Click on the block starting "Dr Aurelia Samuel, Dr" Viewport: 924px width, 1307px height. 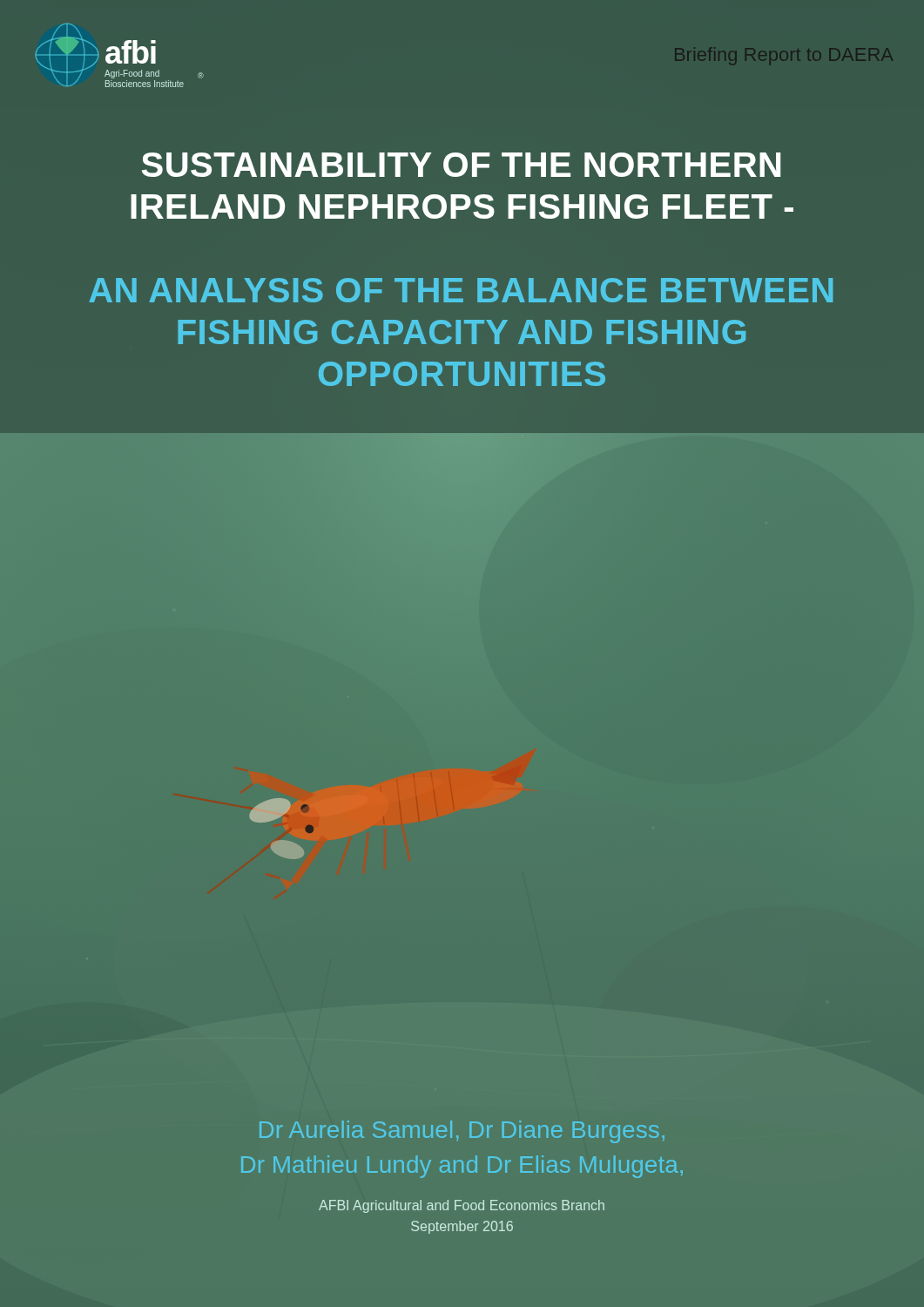tap(462, 1147)
